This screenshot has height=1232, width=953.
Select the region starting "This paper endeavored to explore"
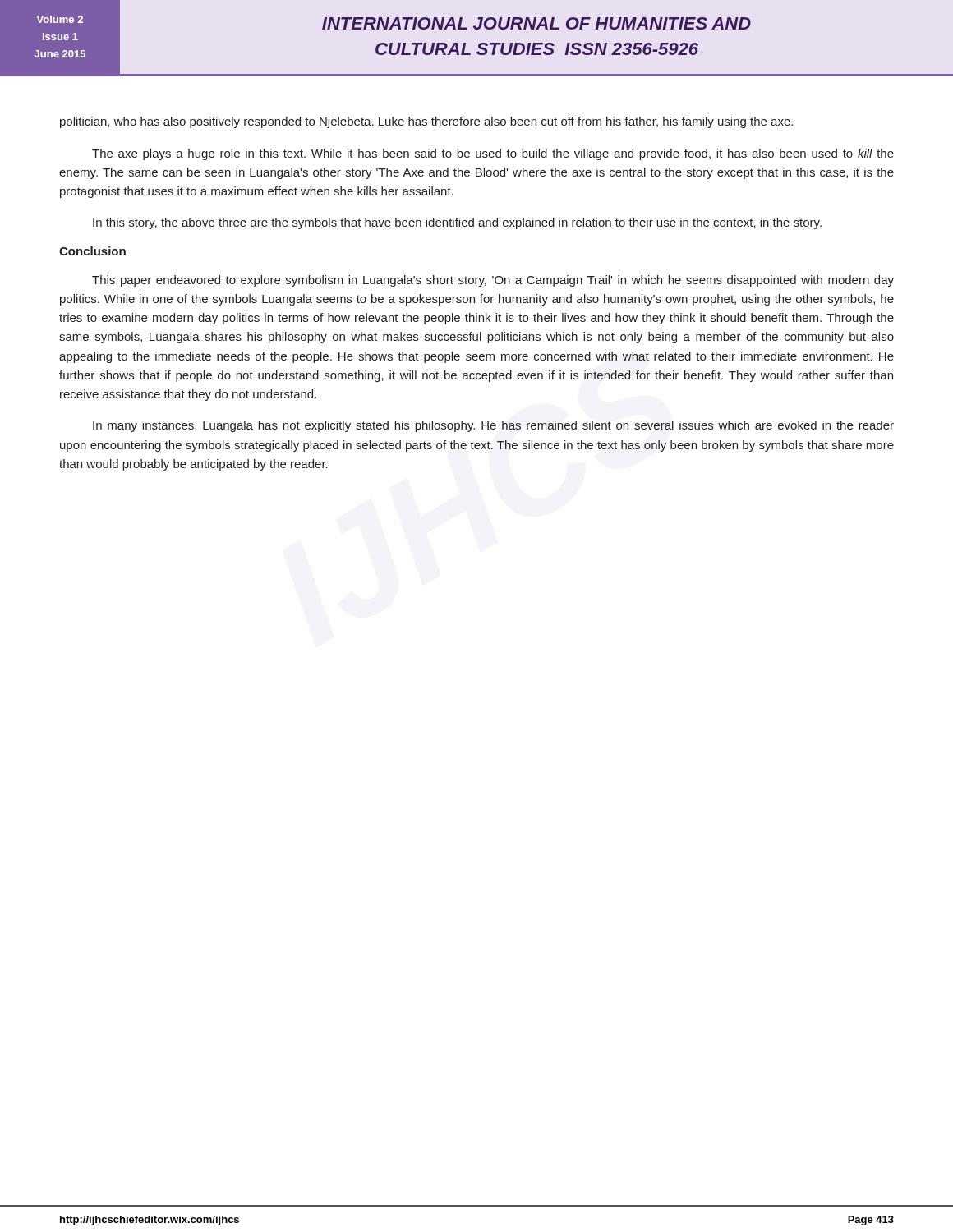point(476,337)
